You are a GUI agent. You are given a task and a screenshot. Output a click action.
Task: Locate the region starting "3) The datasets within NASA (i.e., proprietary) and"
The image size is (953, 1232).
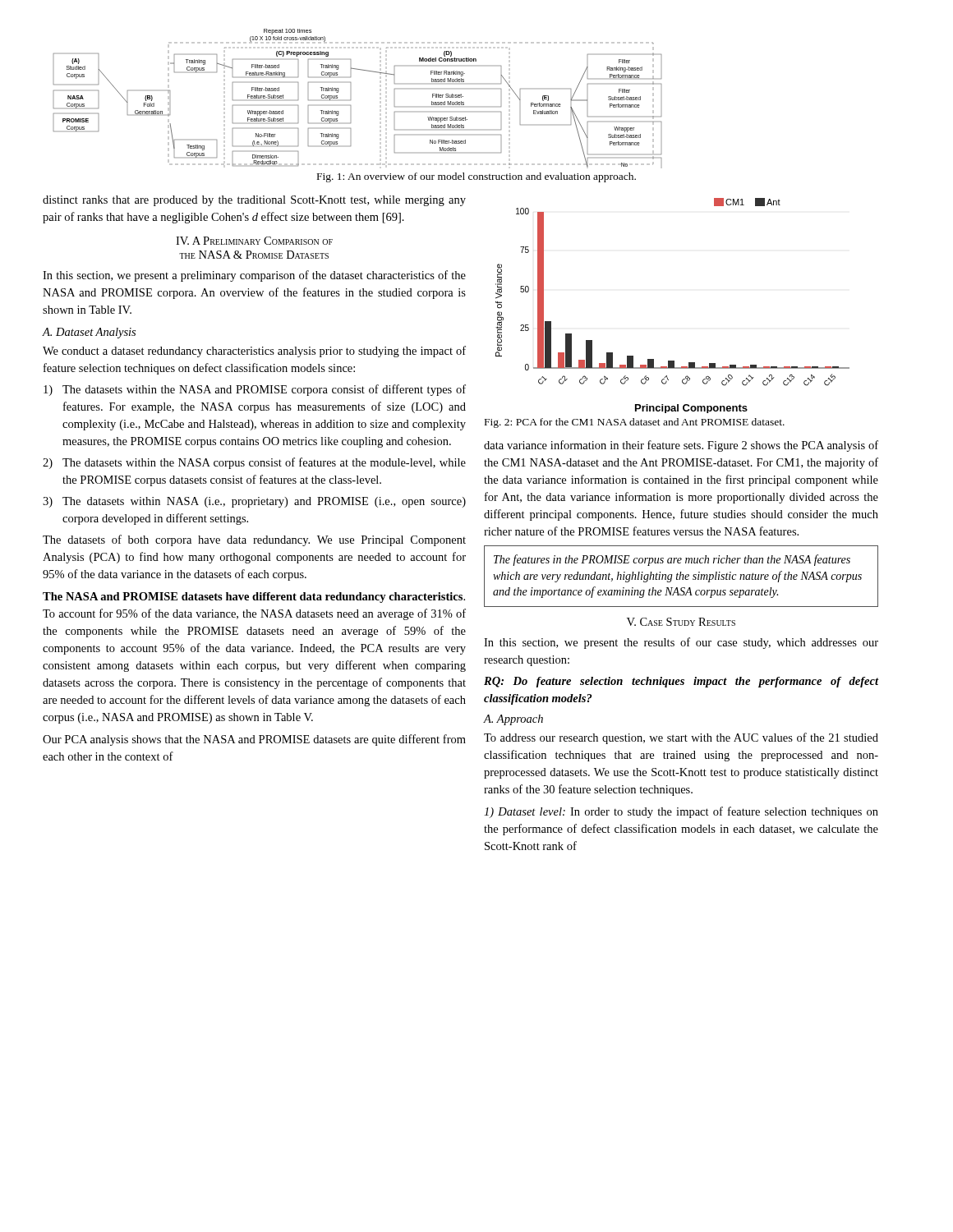(x=254, y=510)
